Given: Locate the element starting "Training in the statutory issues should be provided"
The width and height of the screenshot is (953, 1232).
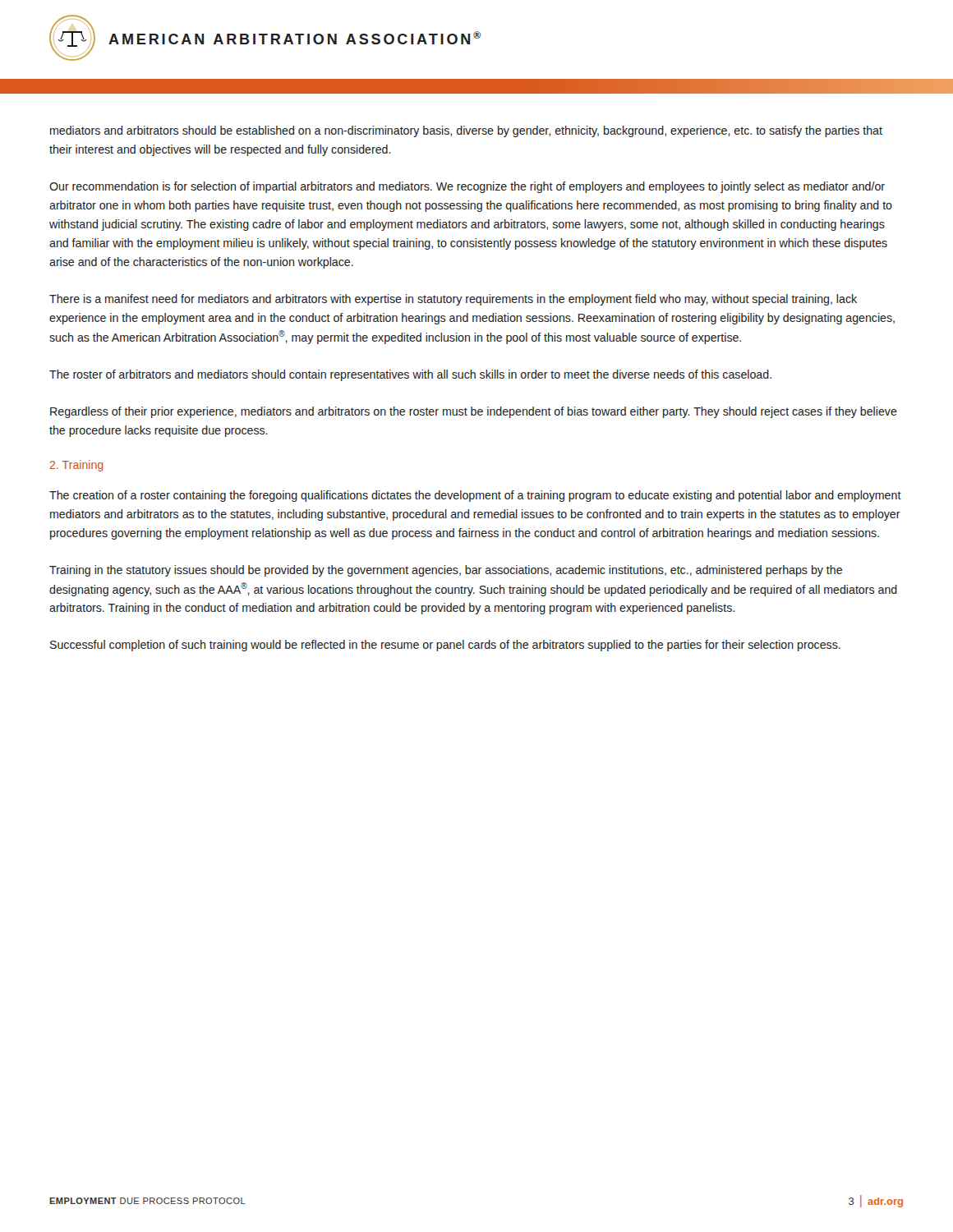Looking at the screenshot, I should [473, 589].
